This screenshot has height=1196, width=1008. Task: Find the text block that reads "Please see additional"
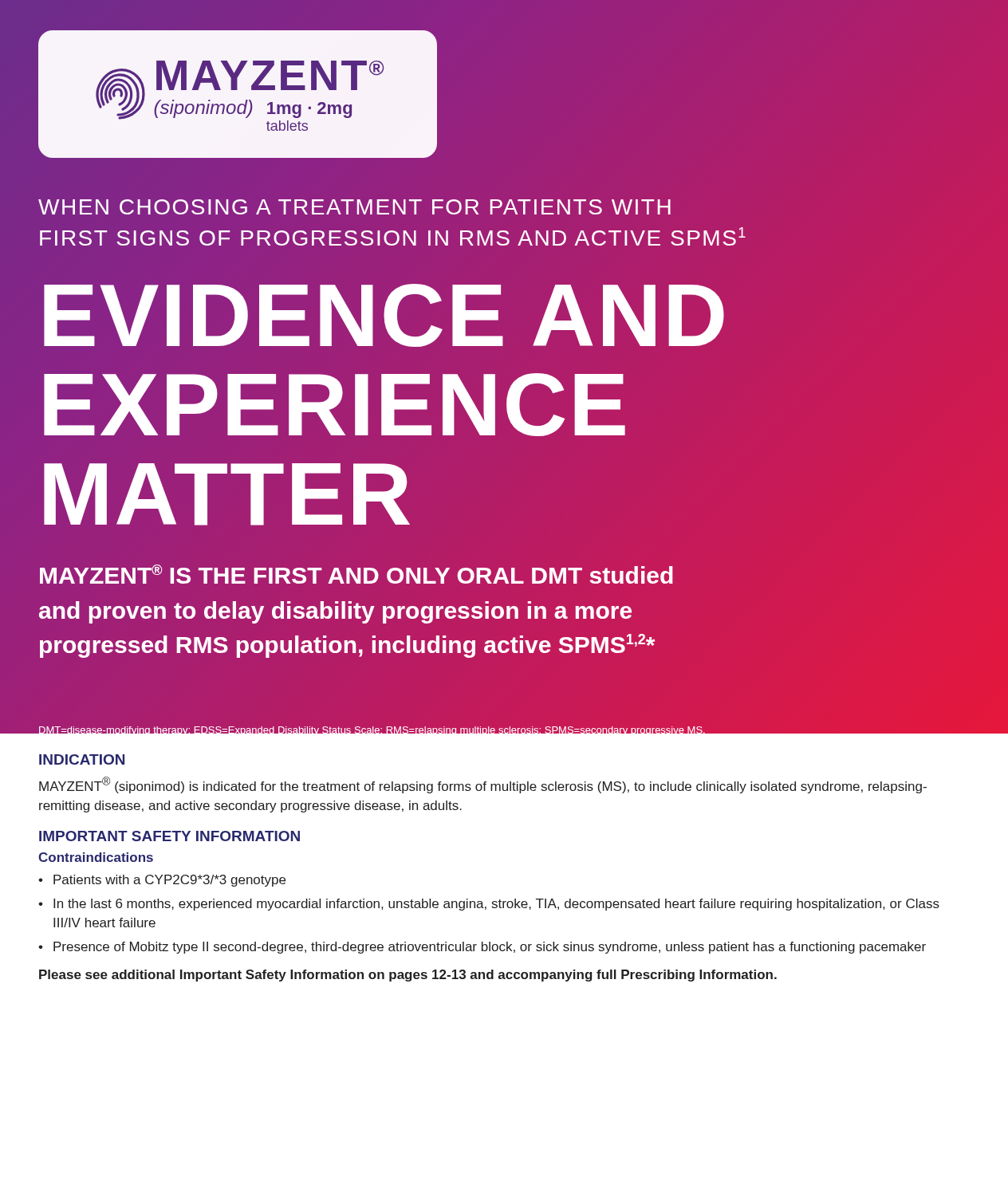(x=408, y=974)
